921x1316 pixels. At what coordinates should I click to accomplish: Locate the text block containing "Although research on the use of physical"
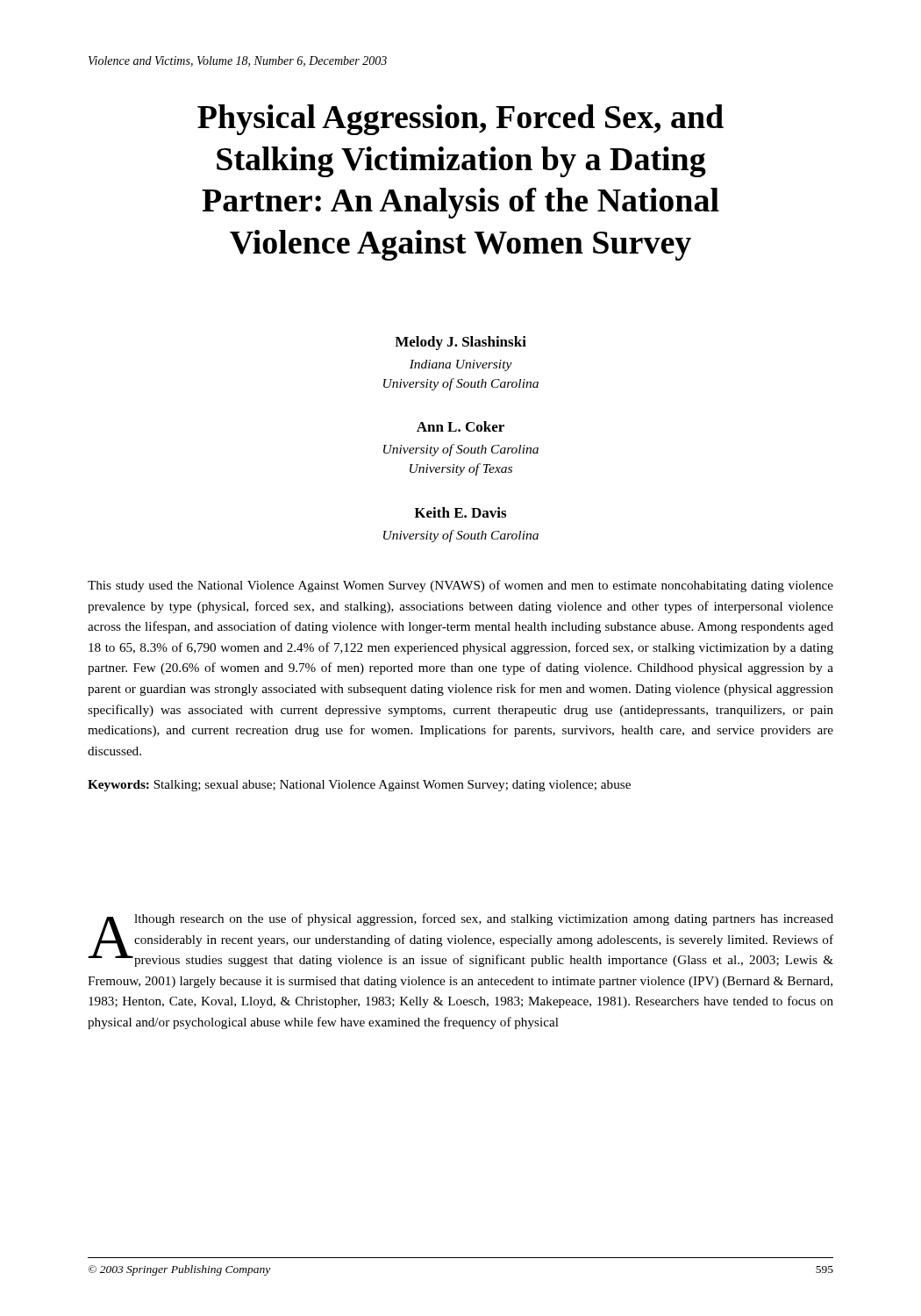click(460, 967)
